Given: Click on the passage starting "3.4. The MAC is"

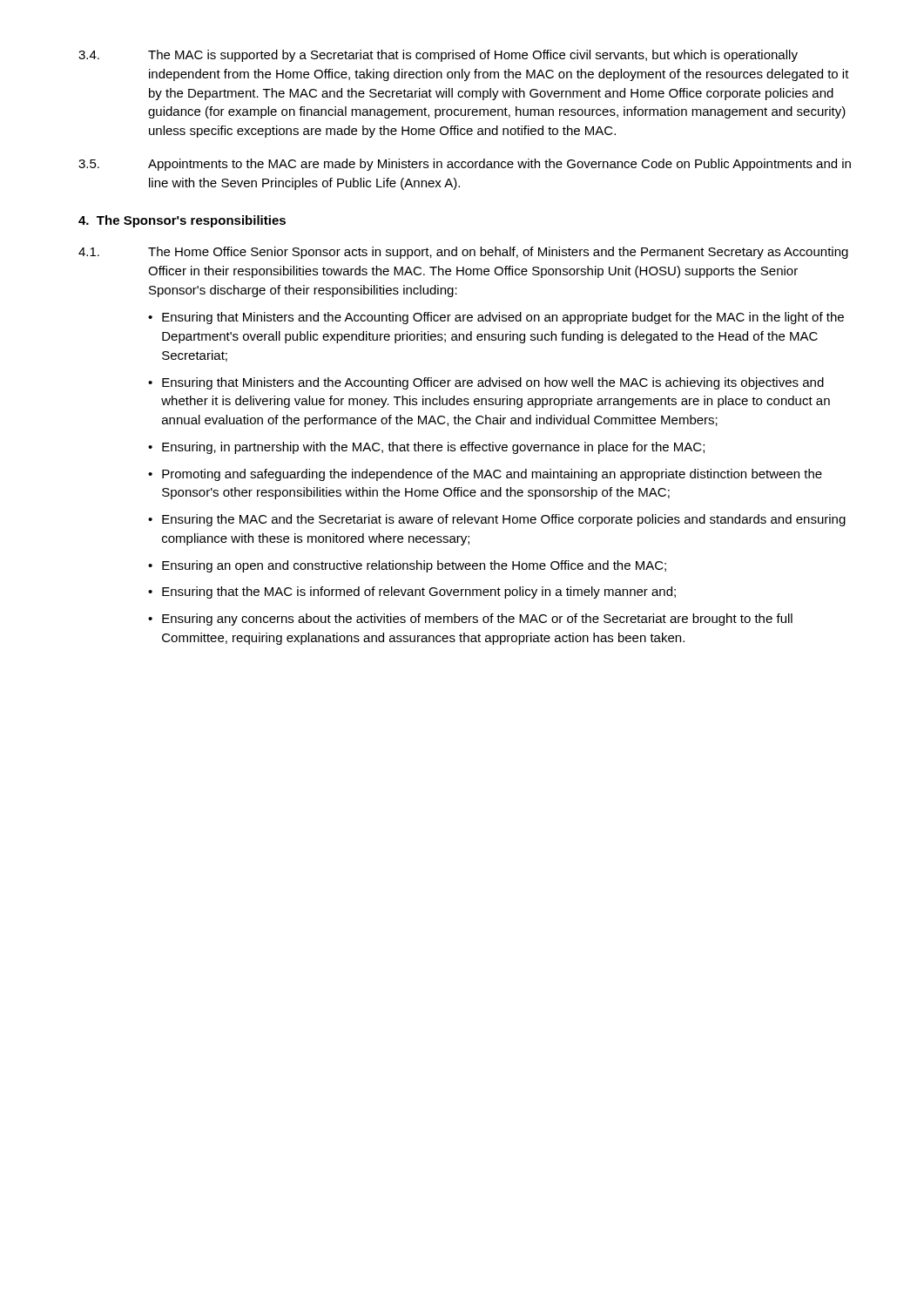Looking at the screenshot, I should click(x=466, y=93).
